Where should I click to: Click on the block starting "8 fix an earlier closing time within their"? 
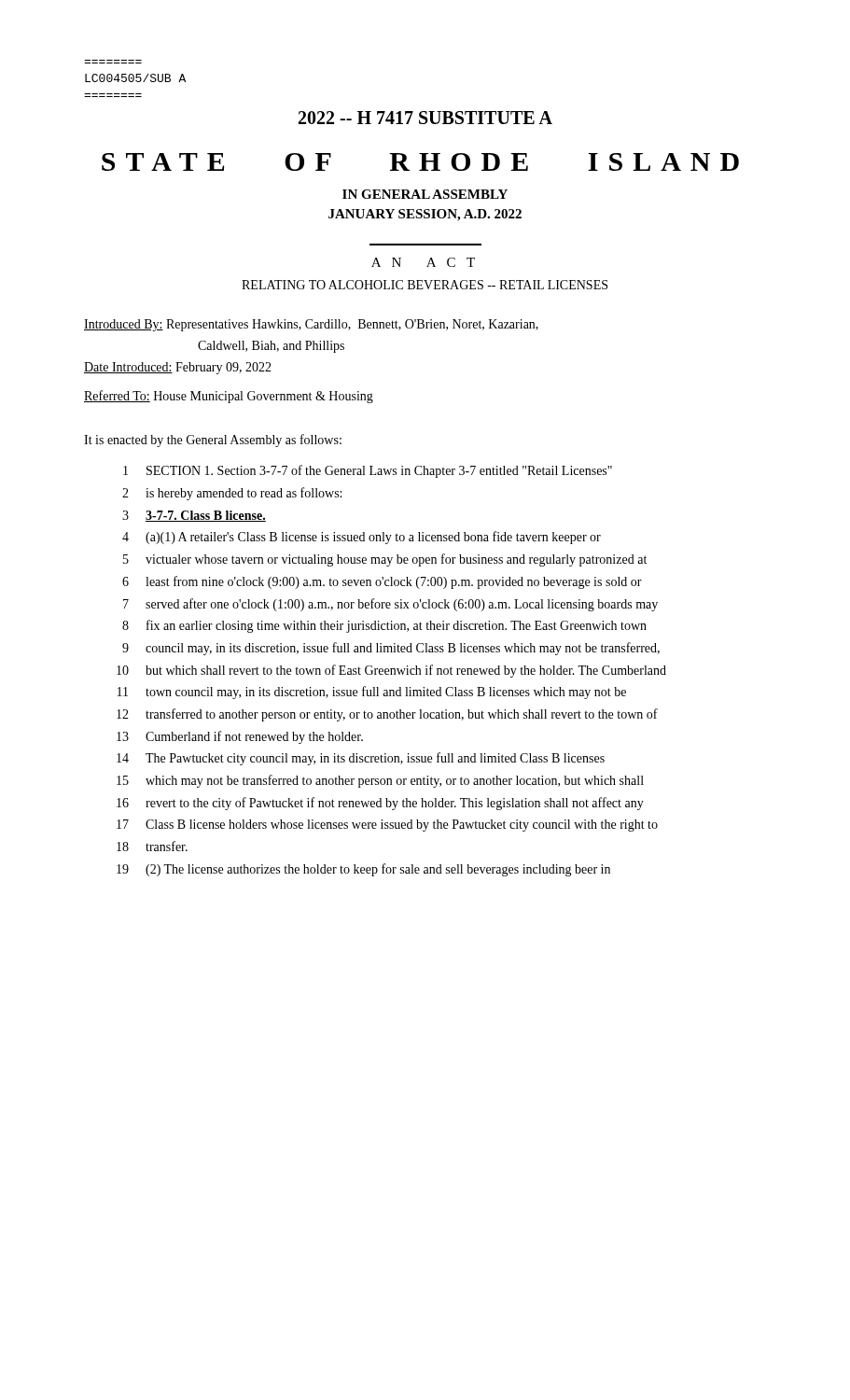(425, 626)
